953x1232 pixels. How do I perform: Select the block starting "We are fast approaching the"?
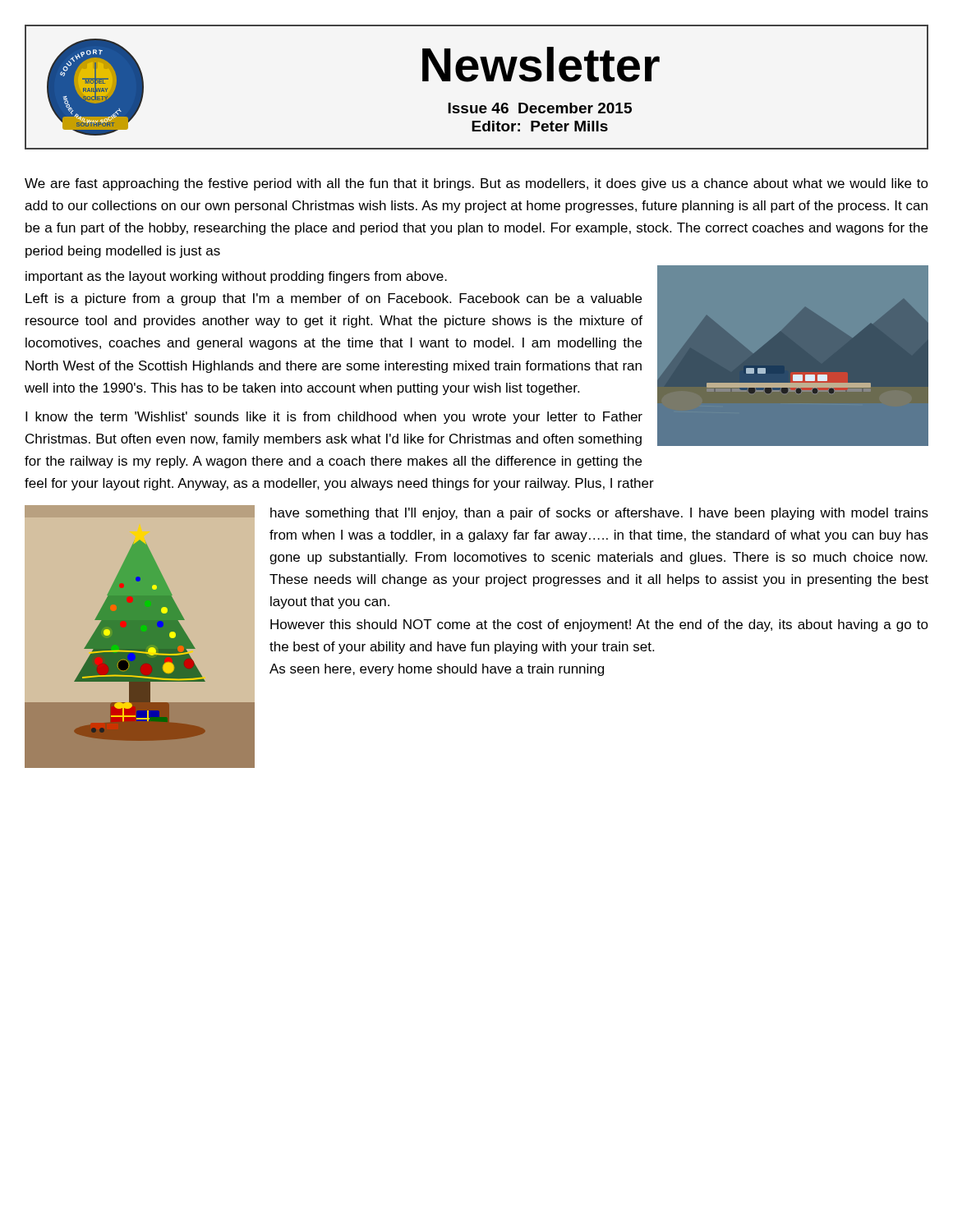coord(476,217)
